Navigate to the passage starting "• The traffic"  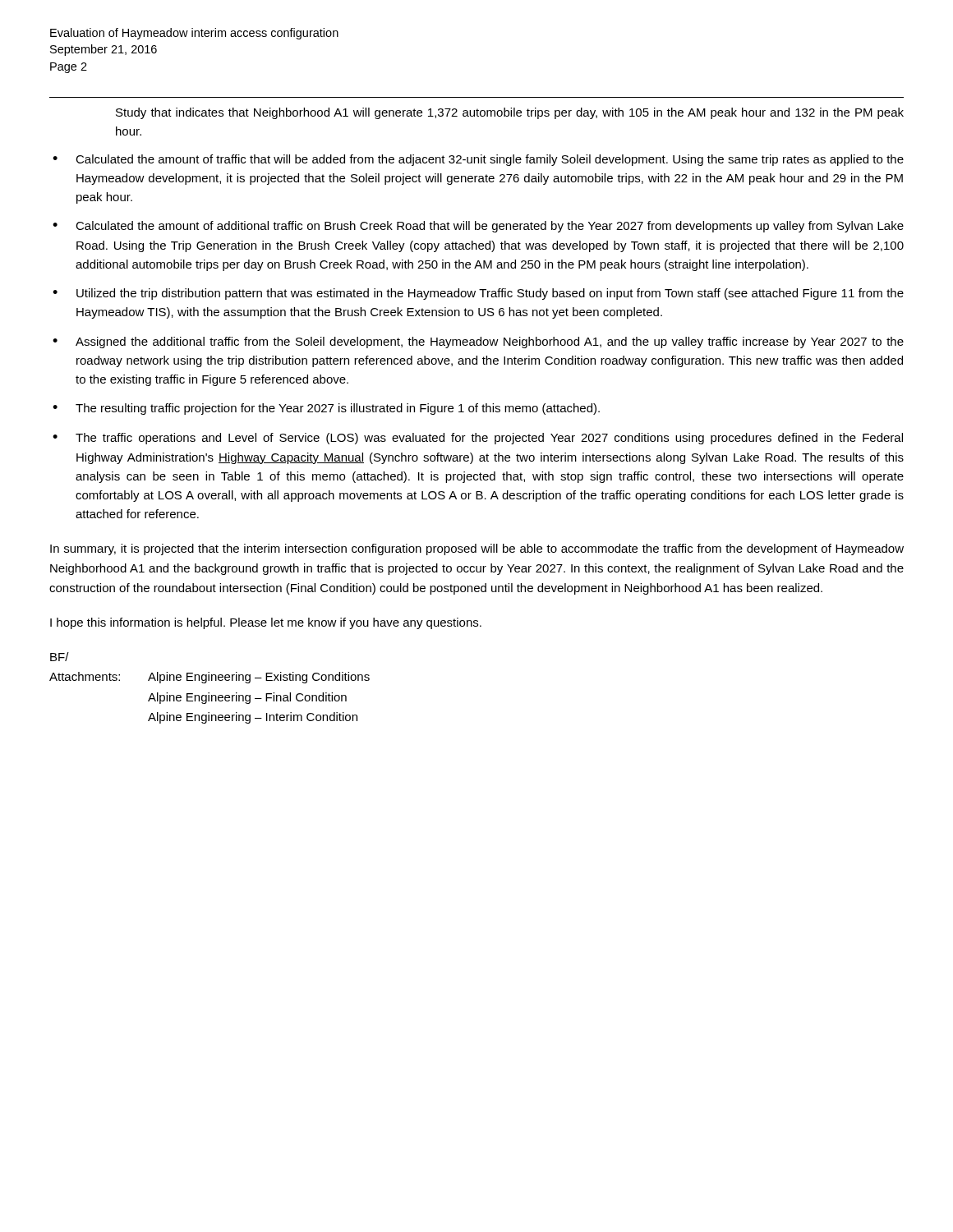[476, 476]
